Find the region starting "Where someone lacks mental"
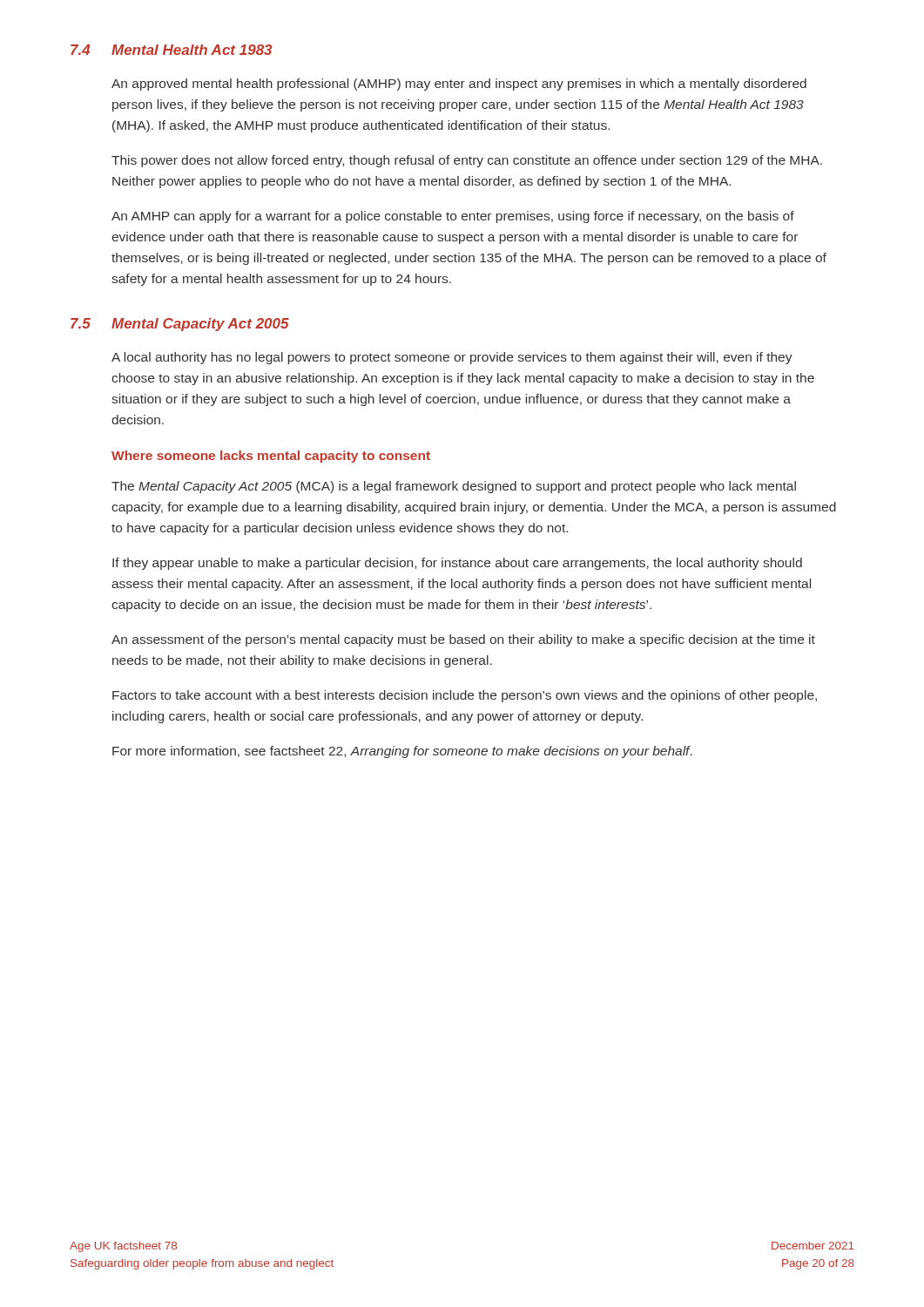The height and width of the screenshot is (1307, 924). tap(271, 455)
